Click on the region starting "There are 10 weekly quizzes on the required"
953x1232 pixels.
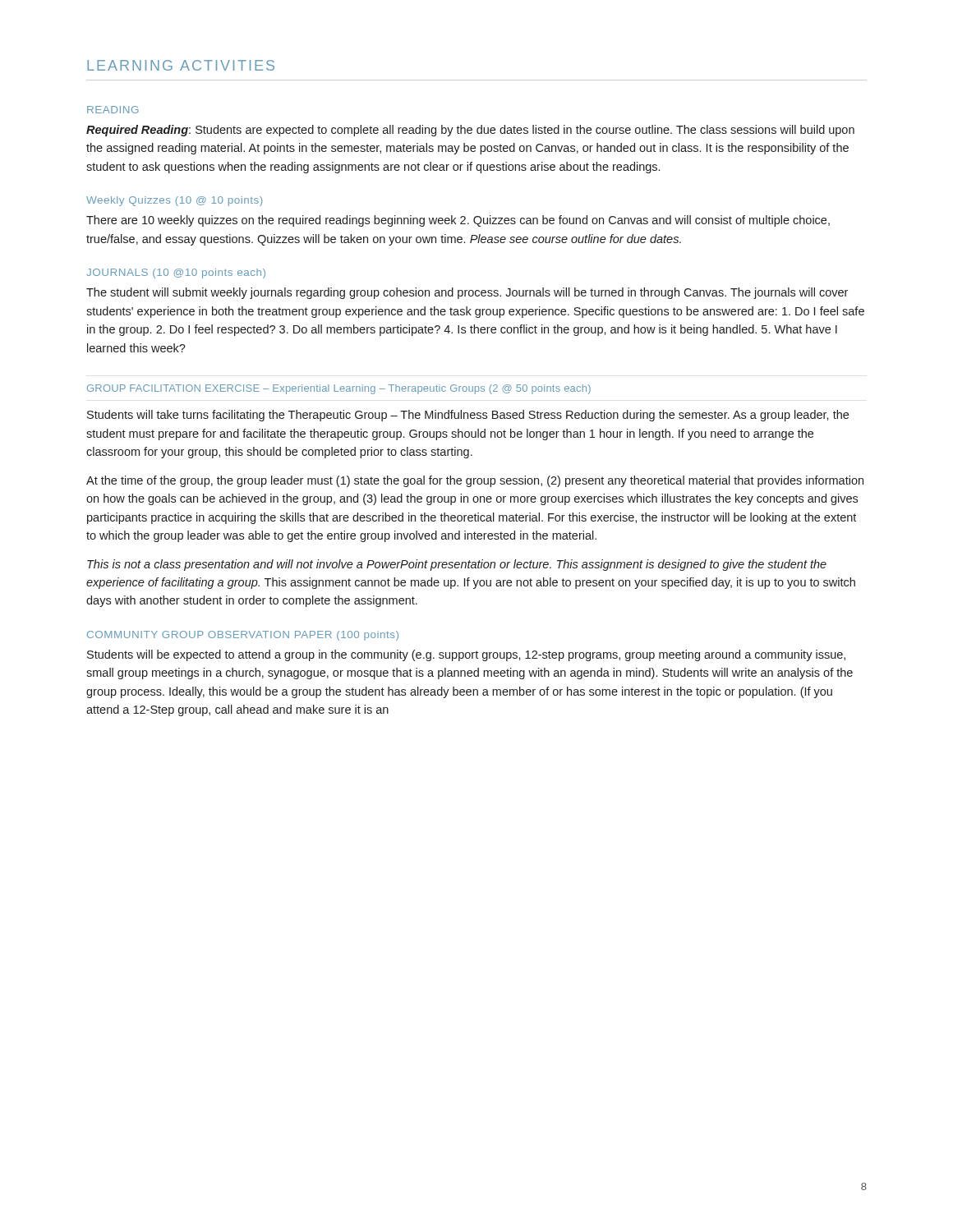(458, 230)
